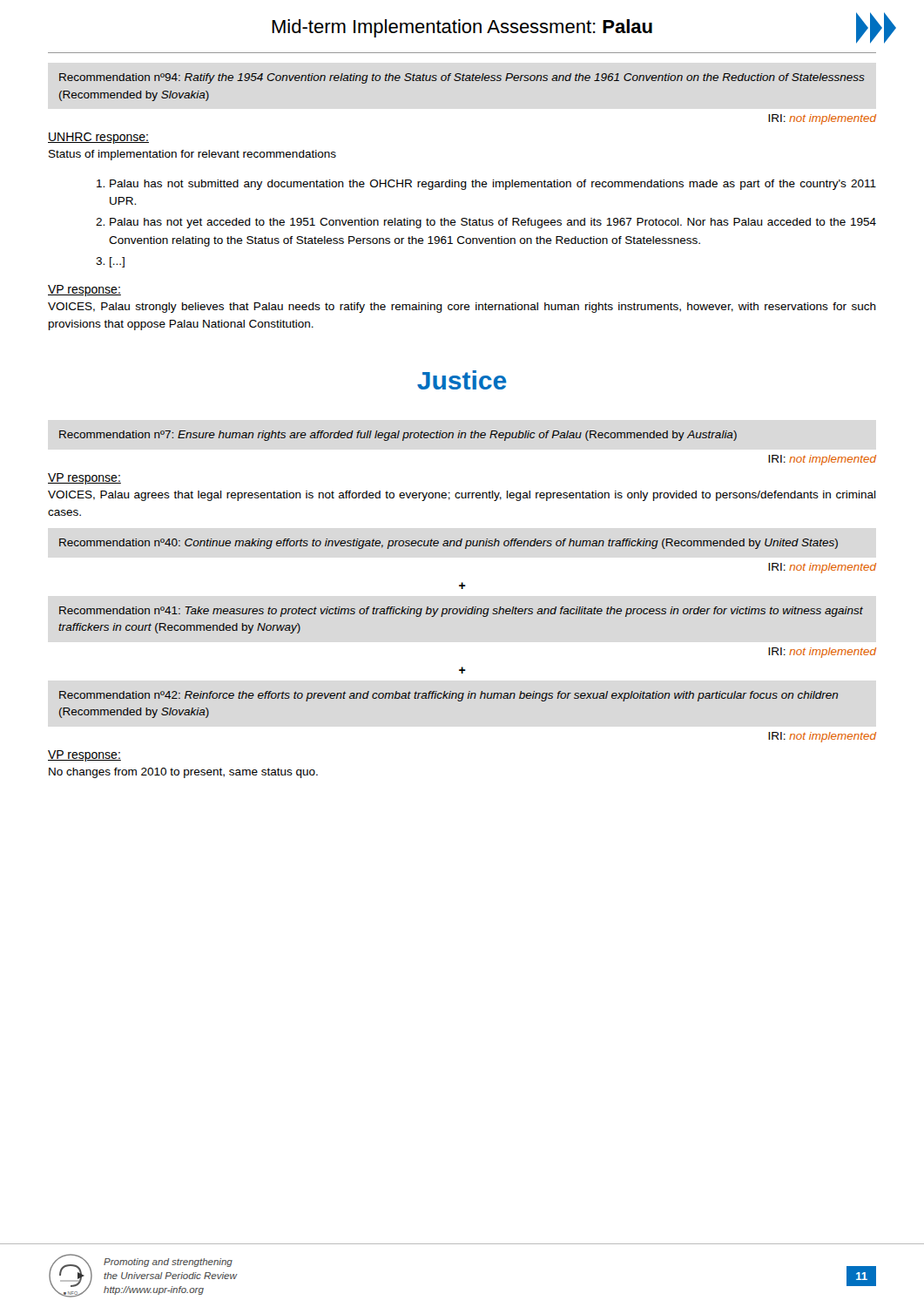The height and width of the screenshot is (1307, 924).
Task: Locate the text starting "Palau has not yet acceded"
Action: pos(492,231)
